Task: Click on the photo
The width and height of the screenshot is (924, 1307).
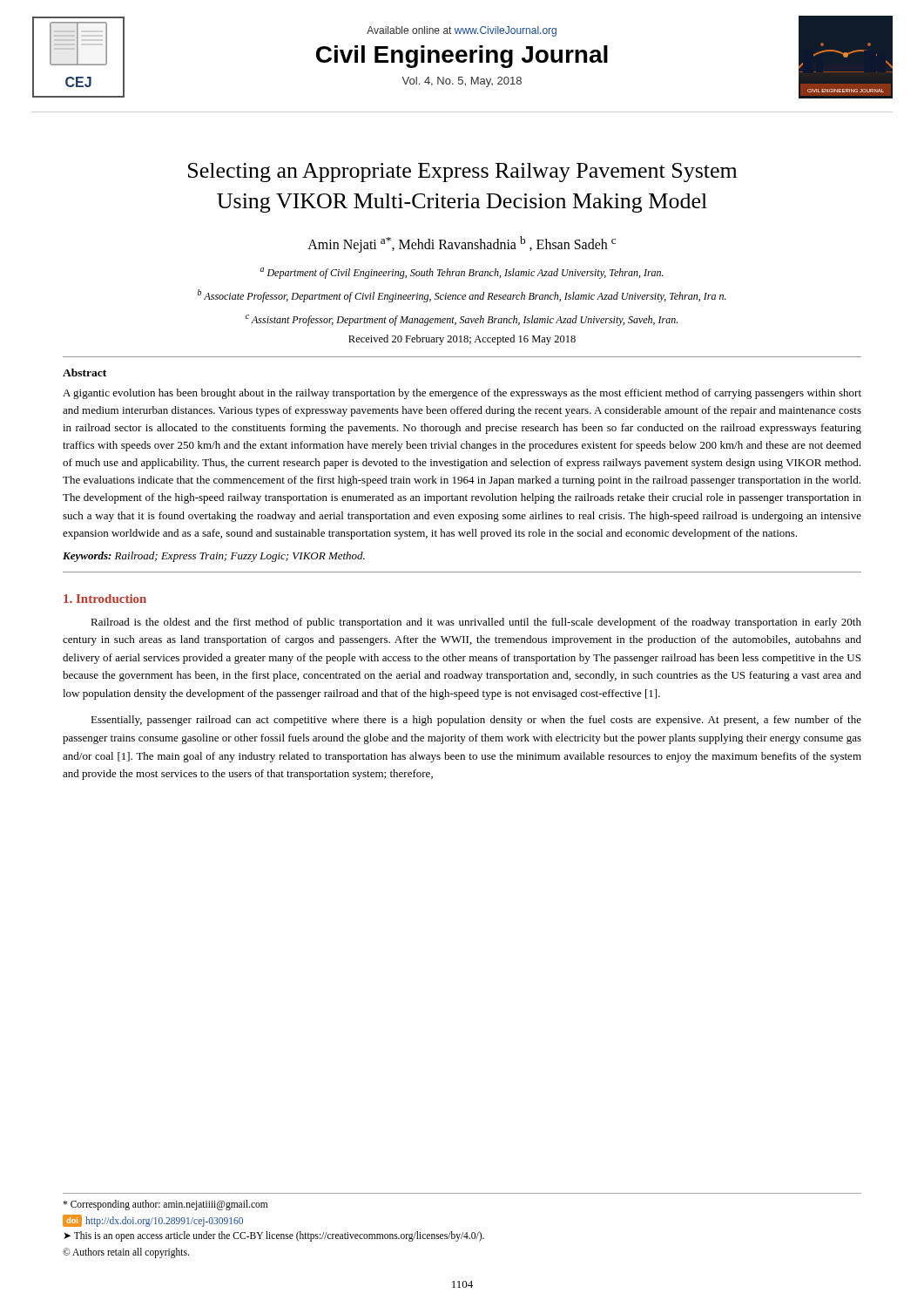Action: click(846, 59)
